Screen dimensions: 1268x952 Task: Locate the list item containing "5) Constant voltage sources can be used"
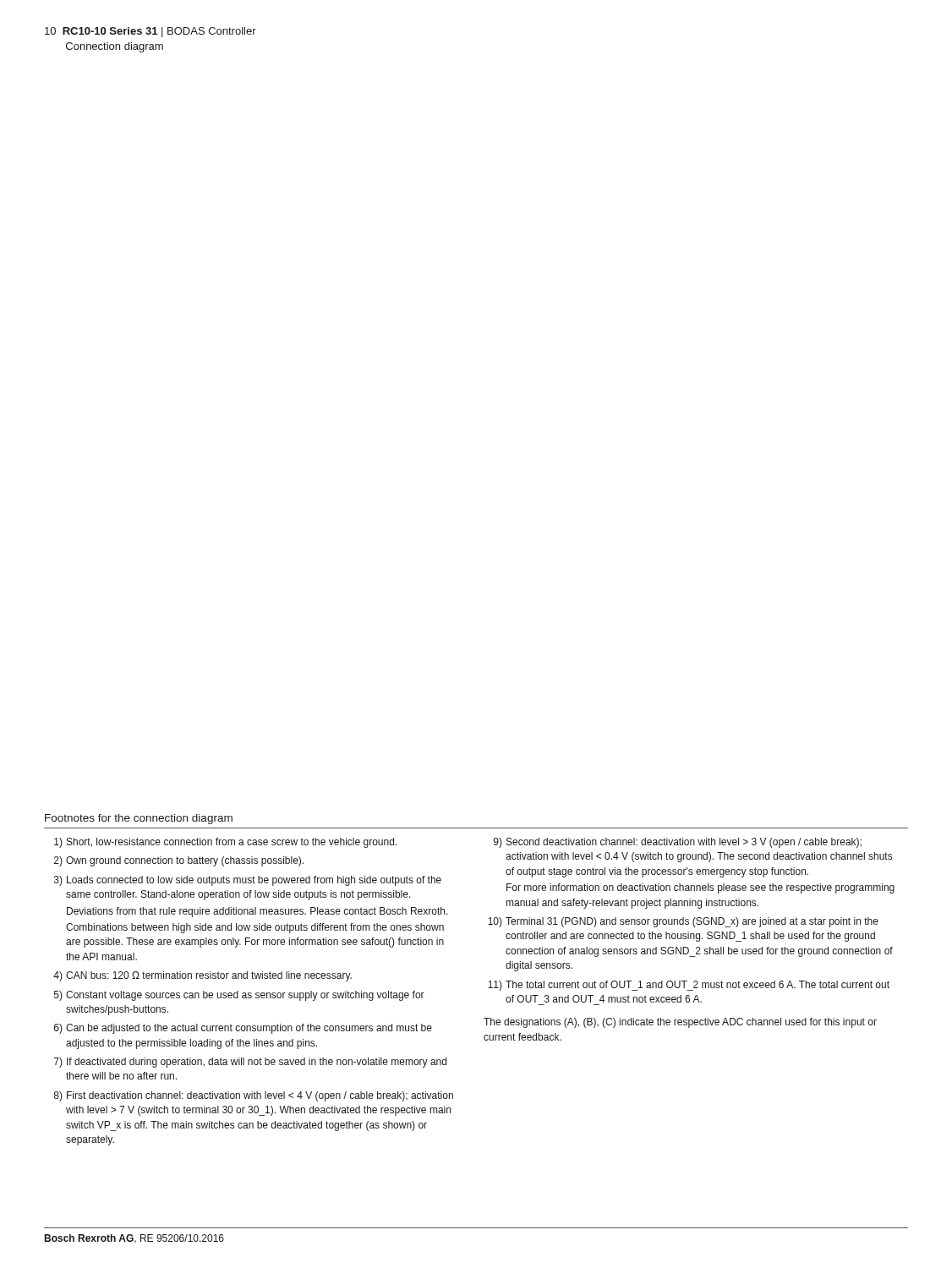coord(251,1002)
